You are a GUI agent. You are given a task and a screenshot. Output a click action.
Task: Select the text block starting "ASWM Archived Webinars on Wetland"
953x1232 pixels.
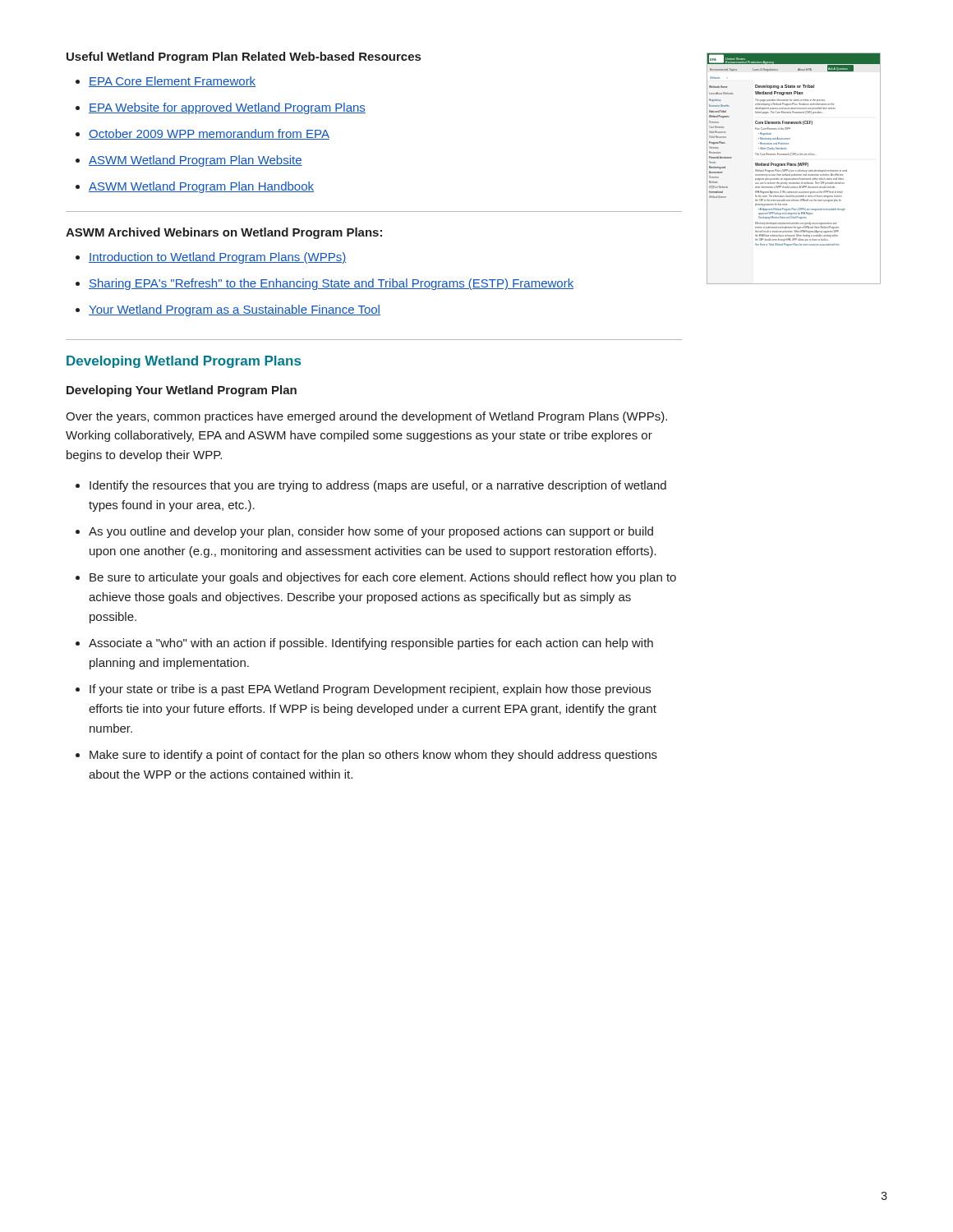(224, 232)
